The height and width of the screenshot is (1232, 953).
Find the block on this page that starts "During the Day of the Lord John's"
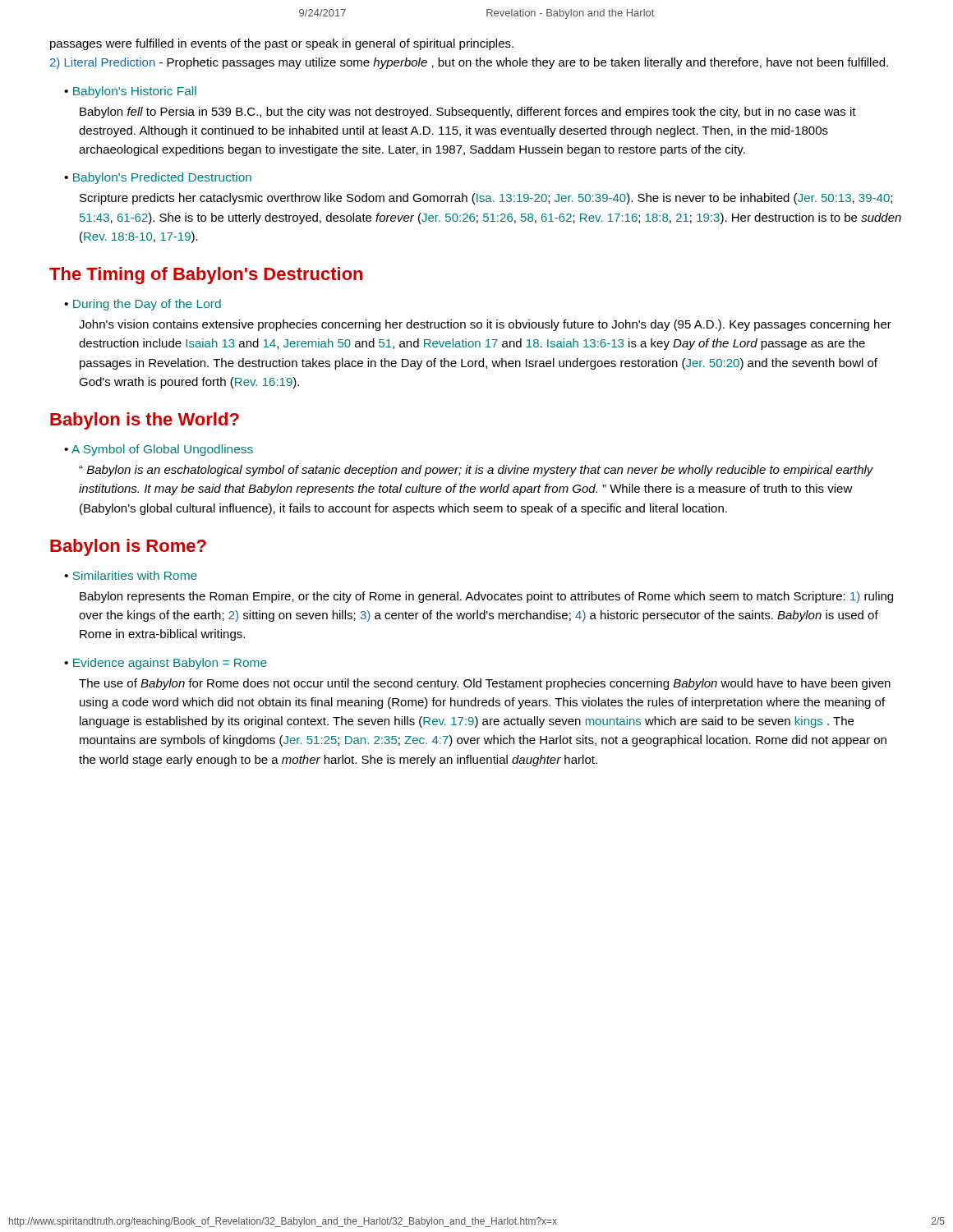(x=484, y=344)
